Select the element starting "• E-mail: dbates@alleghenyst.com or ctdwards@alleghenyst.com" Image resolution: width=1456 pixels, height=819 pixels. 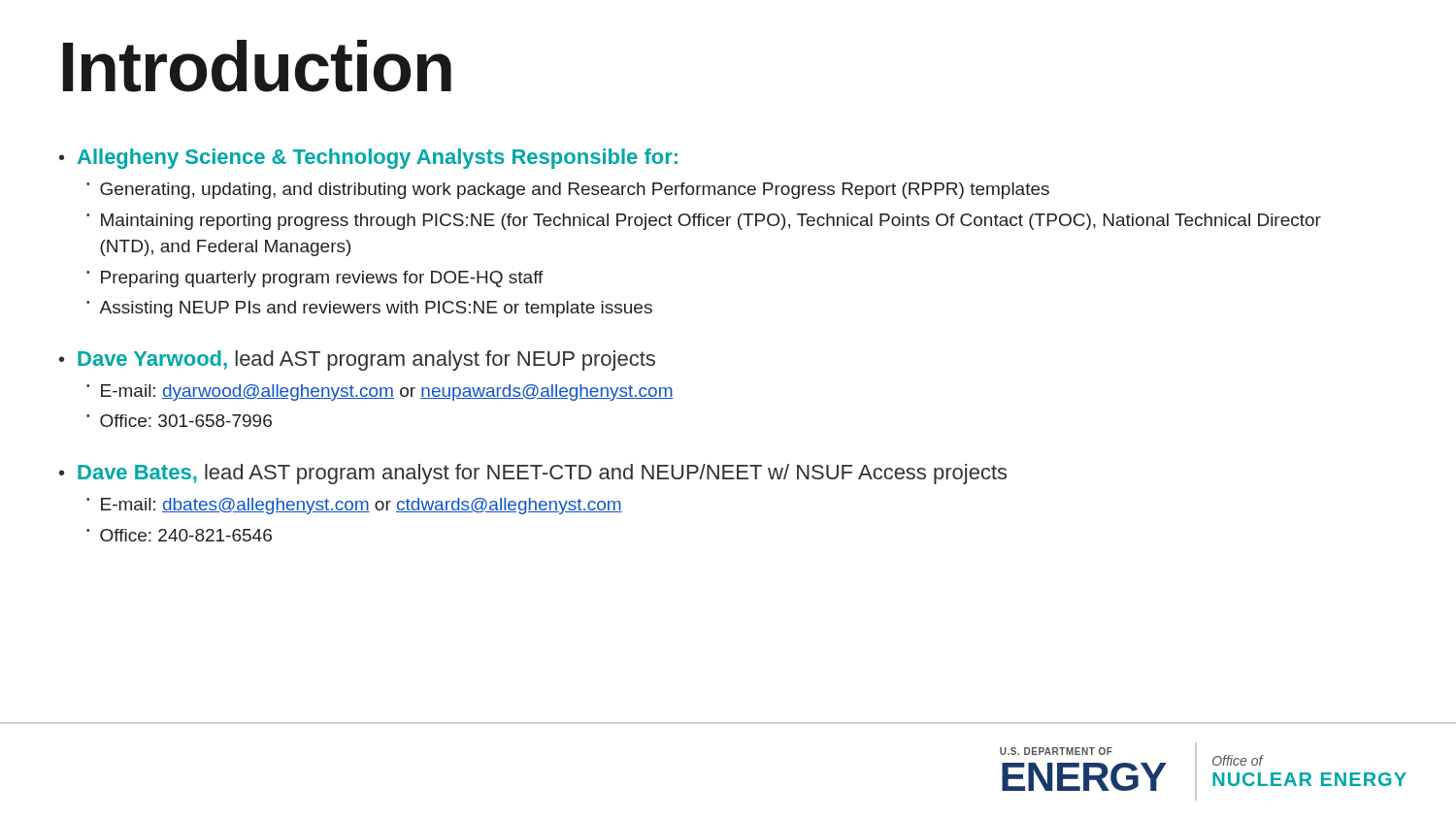coord(354,504)
